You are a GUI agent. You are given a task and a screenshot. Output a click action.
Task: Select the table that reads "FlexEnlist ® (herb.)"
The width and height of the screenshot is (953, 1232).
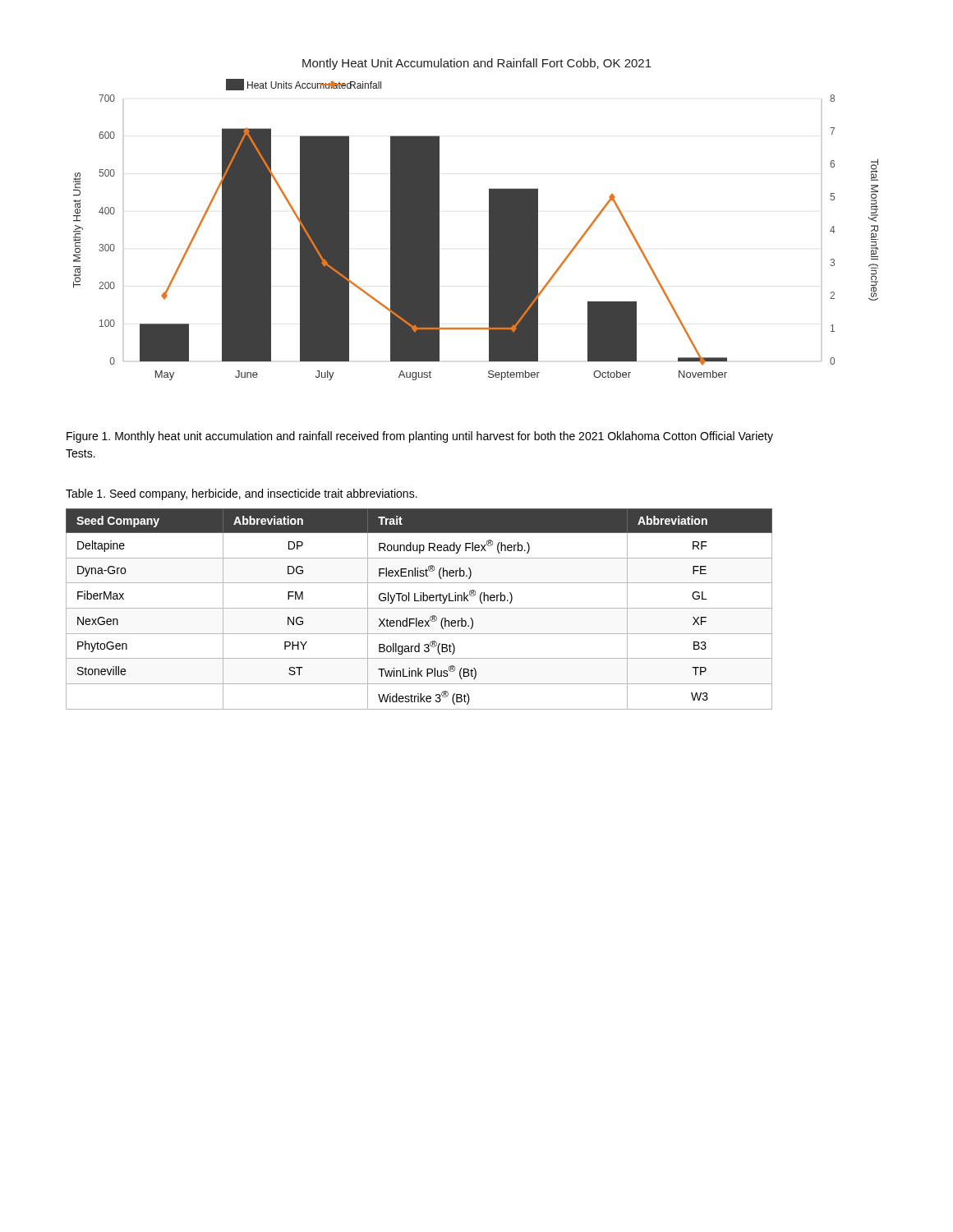pos(476,609)
